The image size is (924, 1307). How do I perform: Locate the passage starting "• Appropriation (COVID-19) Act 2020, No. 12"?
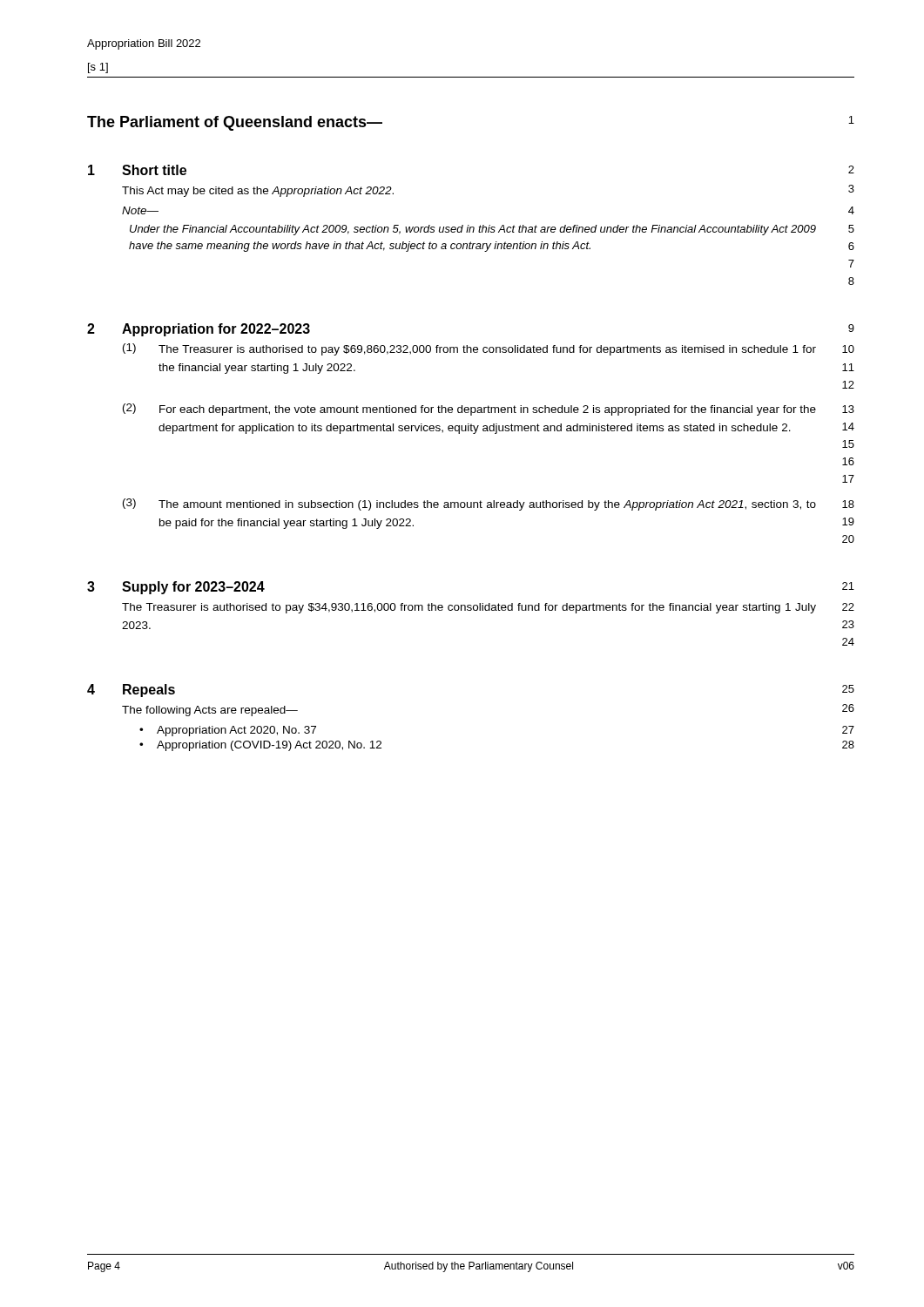click(x=268, y=747)
